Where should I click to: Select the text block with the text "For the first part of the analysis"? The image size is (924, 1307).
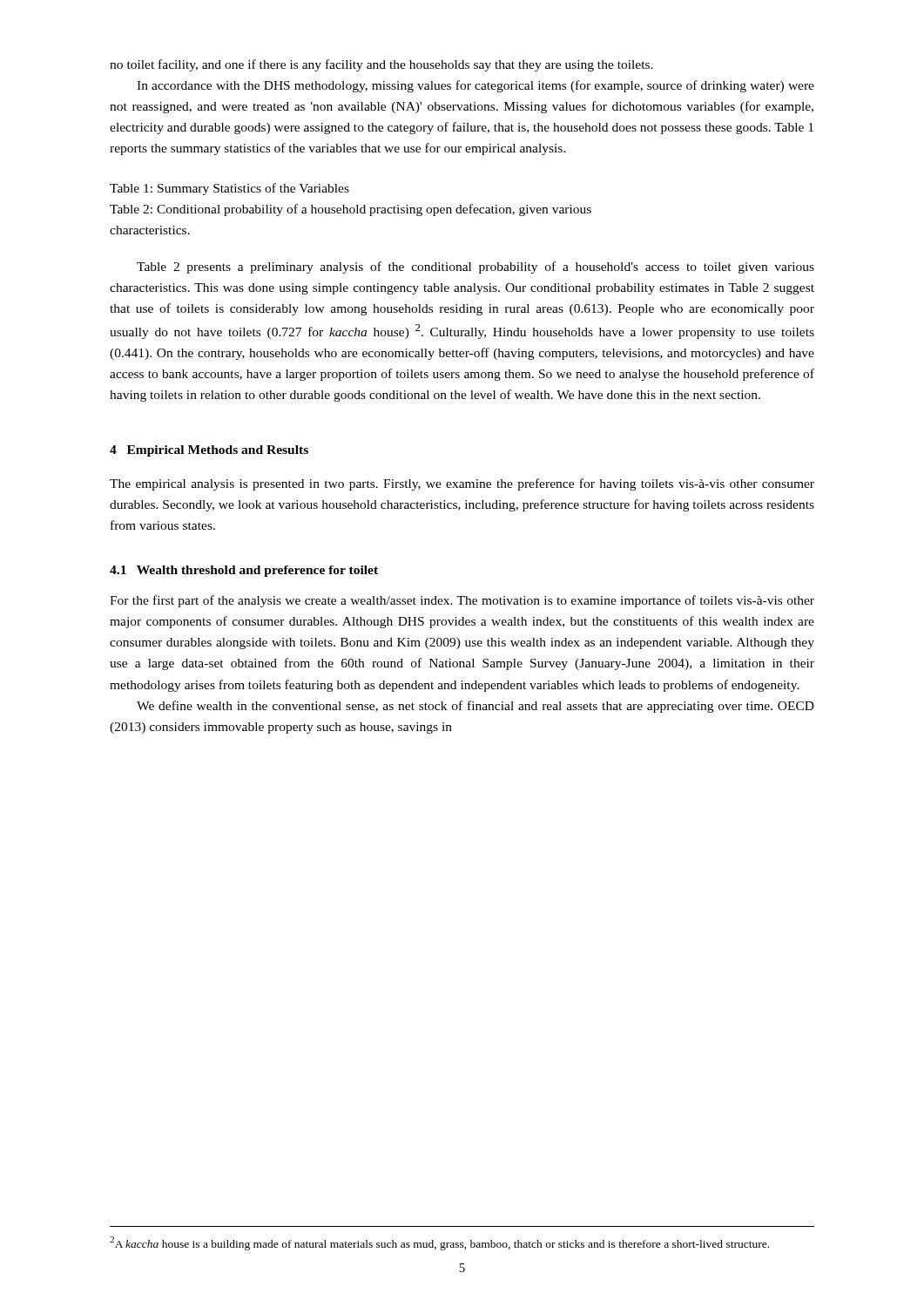(x=462, y=643)
